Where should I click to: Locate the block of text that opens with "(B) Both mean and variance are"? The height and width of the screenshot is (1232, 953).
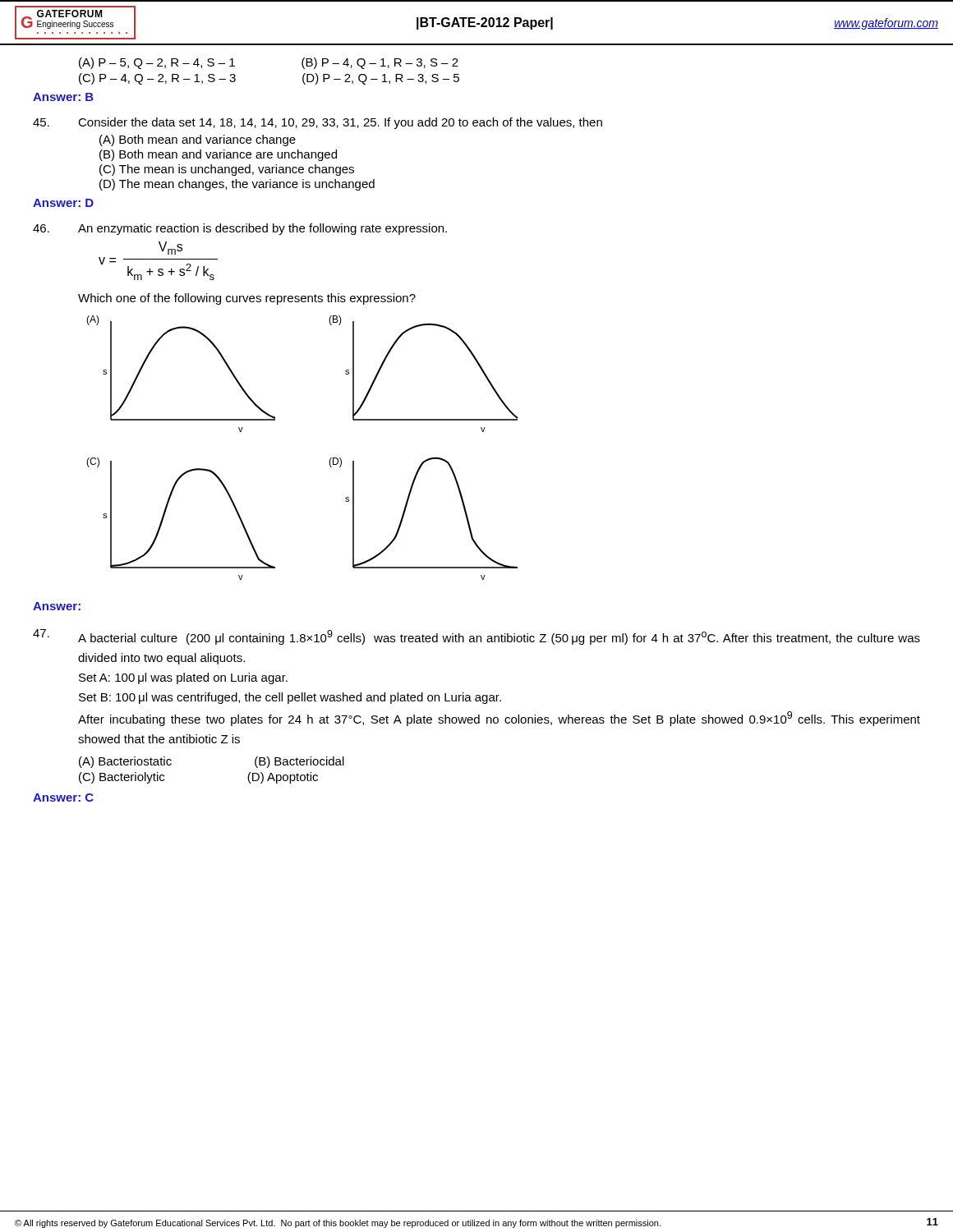(218, 154)
